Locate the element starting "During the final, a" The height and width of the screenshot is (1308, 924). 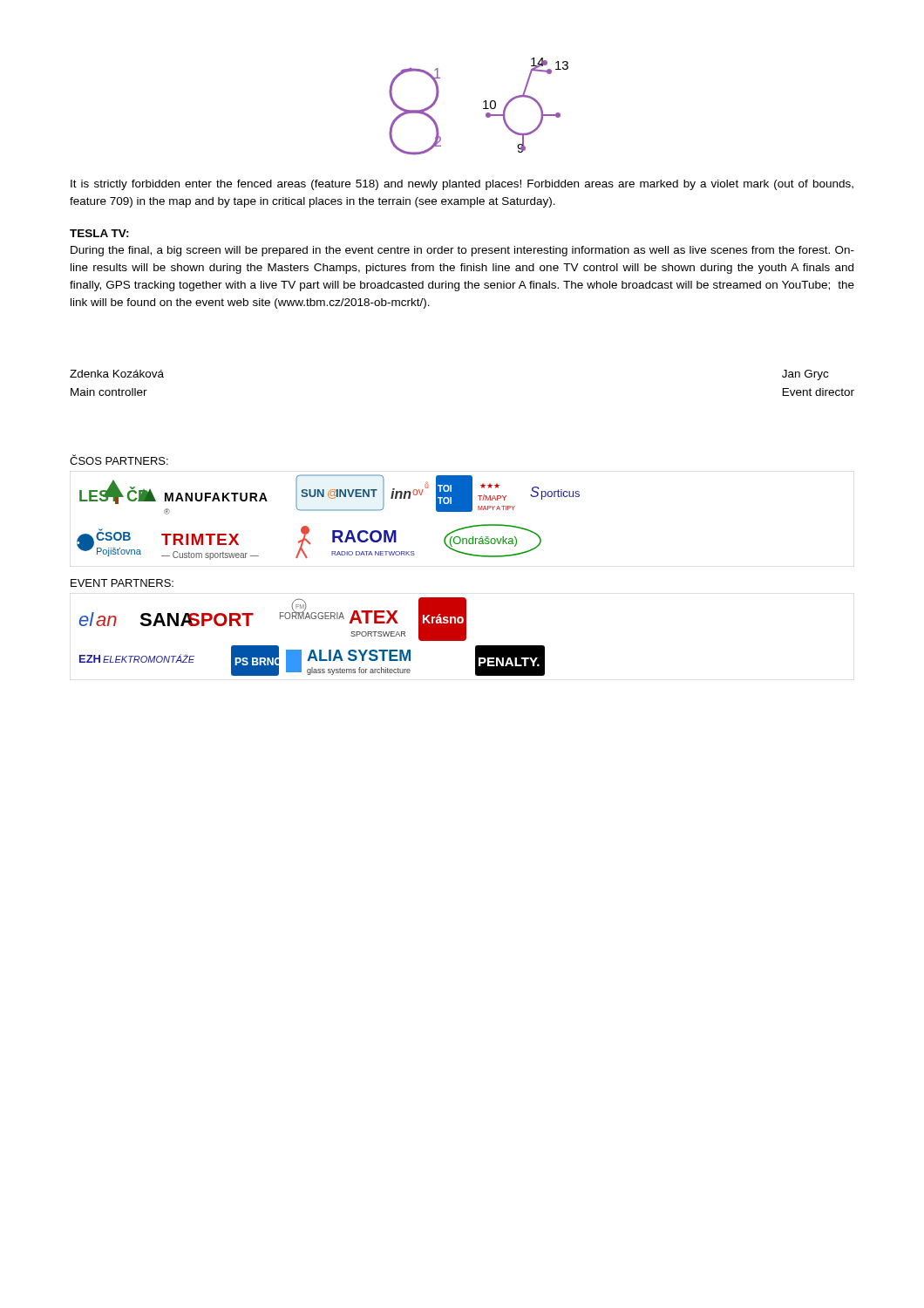[462, 276]
